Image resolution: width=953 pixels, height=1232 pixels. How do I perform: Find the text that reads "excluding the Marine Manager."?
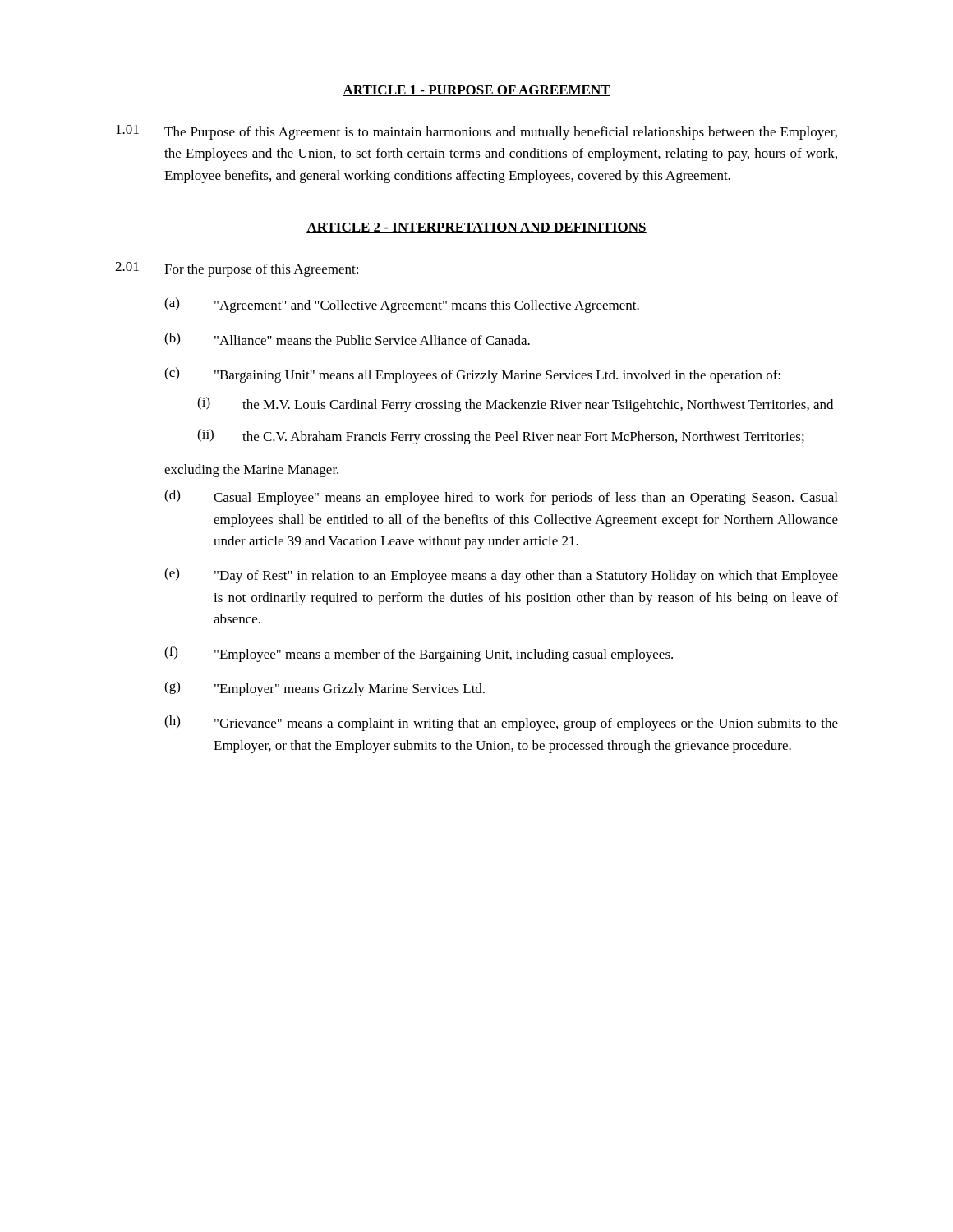click(252, 469)
